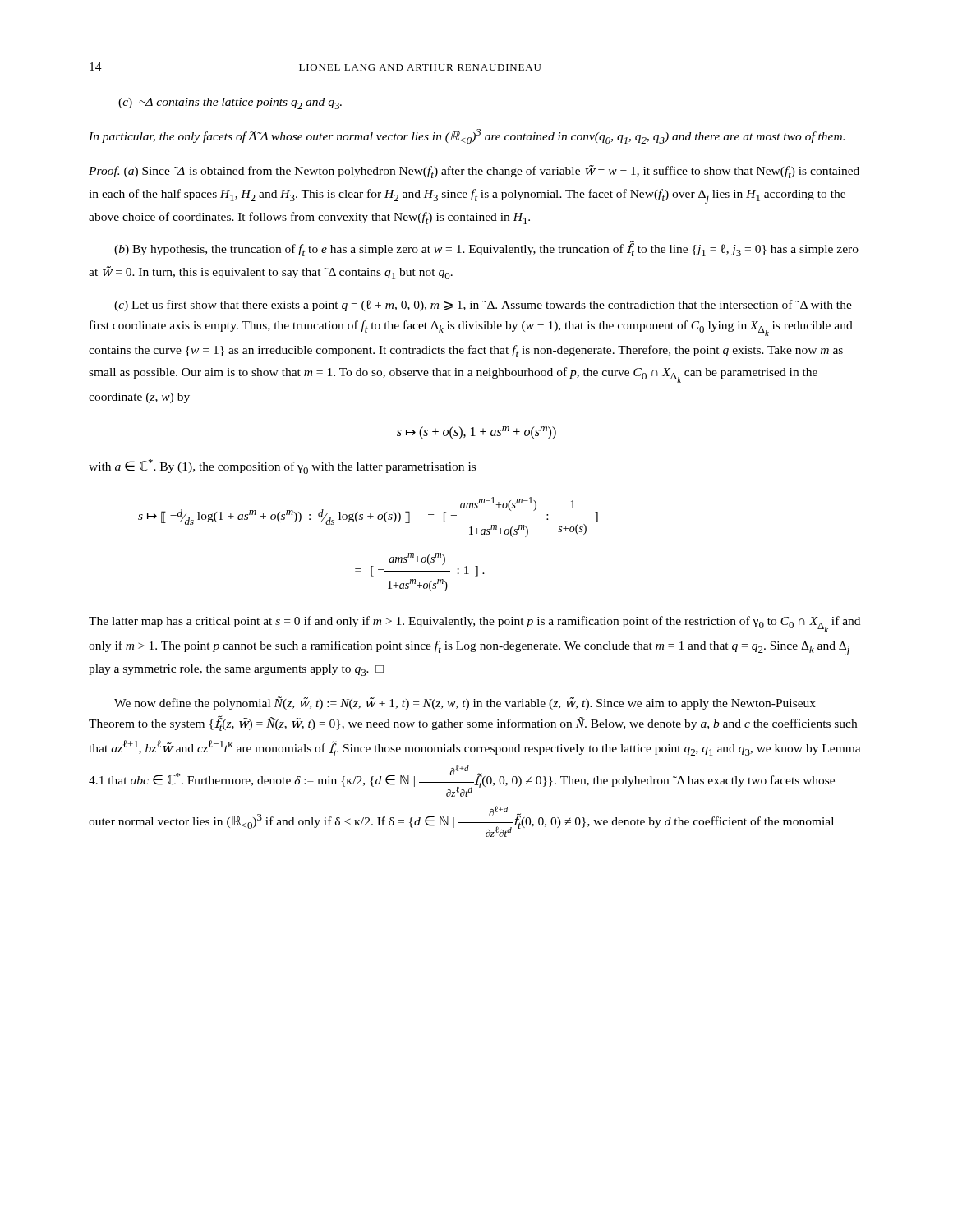Find the text block that says "with a ∈"

pos(283,466)
